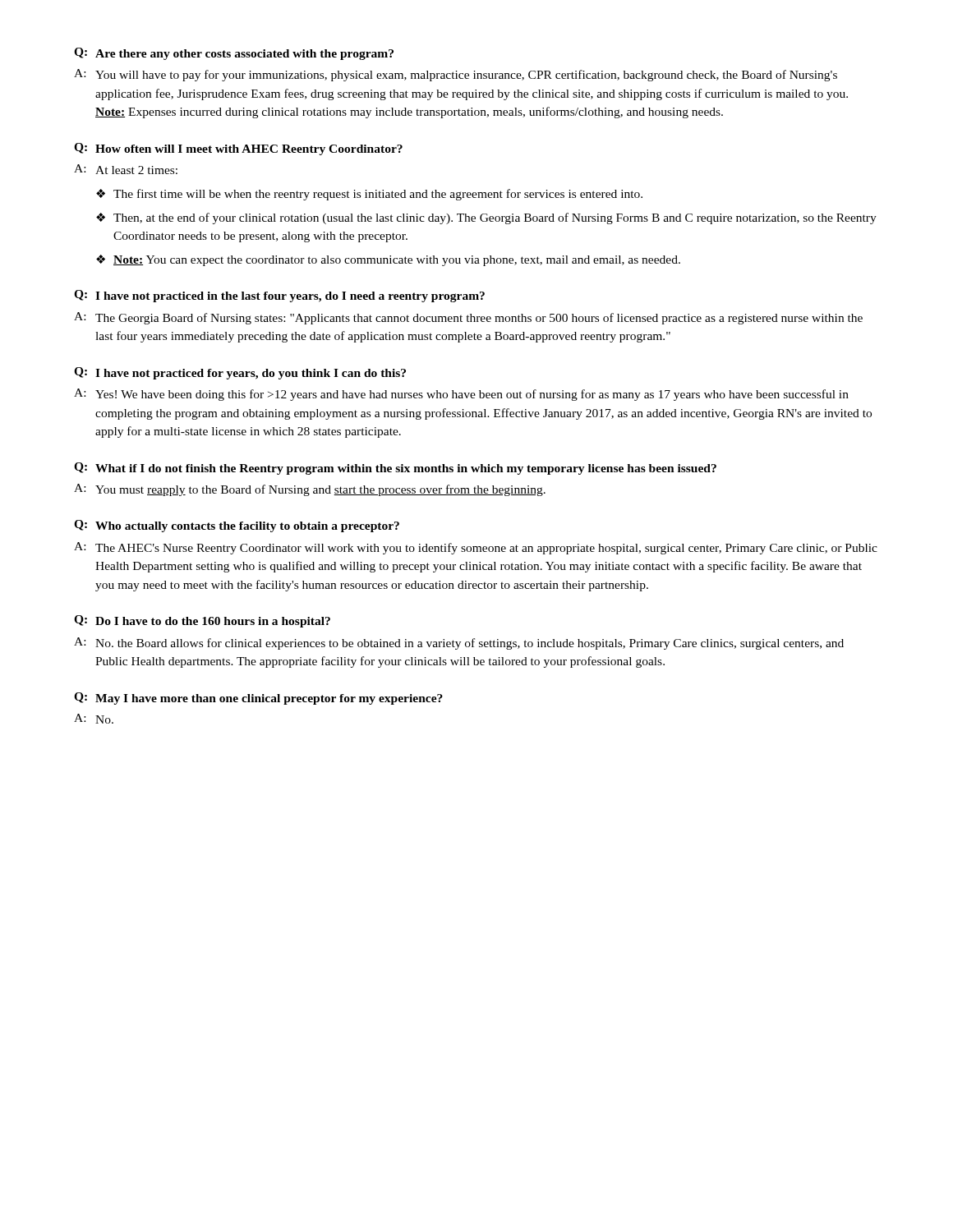Screen dimensions: 1232x953
Task: Click on the list item that says "Q: I have not practiced in the"
Action: (x=476, y=316)
